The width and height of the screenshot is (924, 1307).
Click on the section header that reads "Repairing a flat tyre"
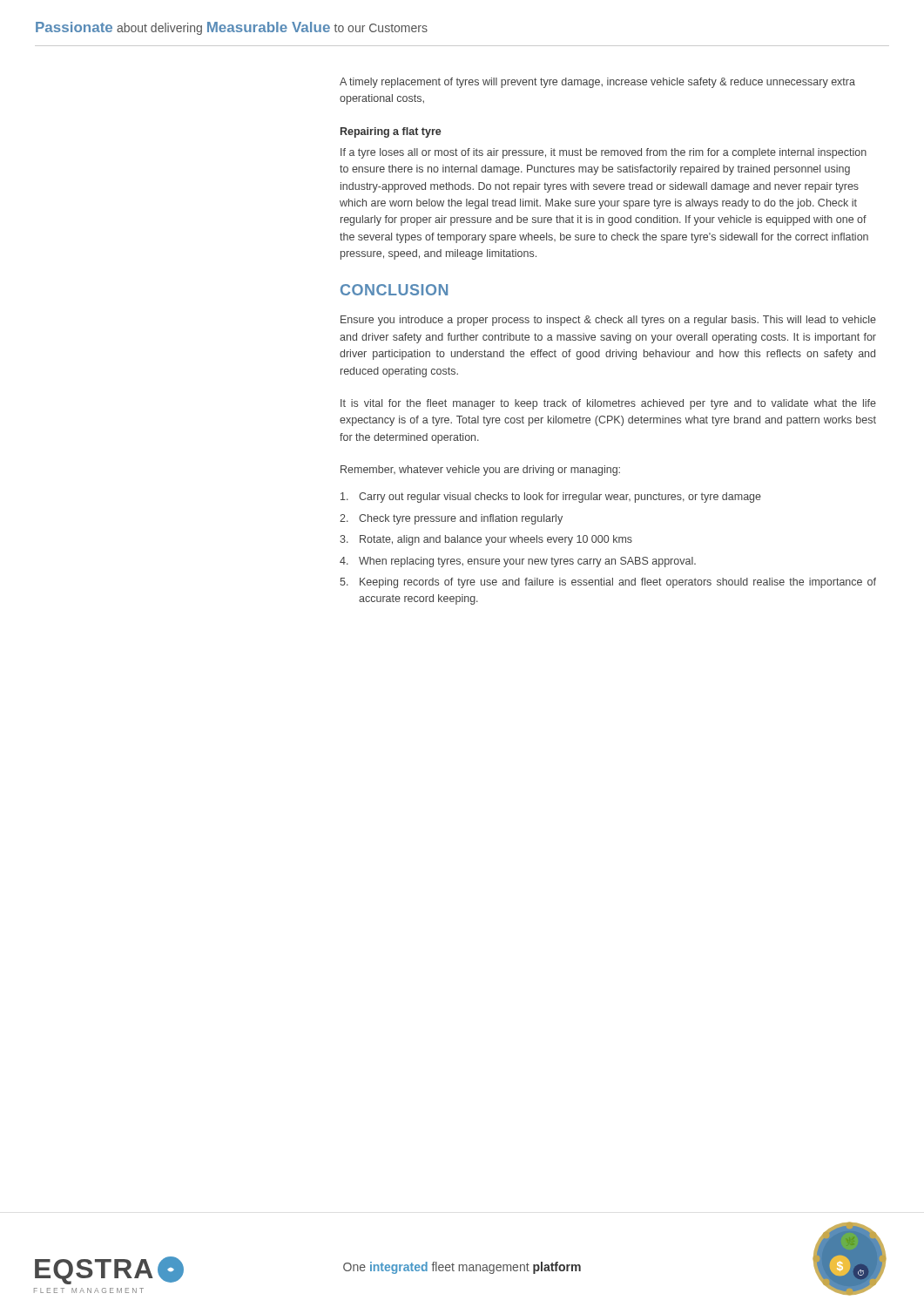[390, 131]
